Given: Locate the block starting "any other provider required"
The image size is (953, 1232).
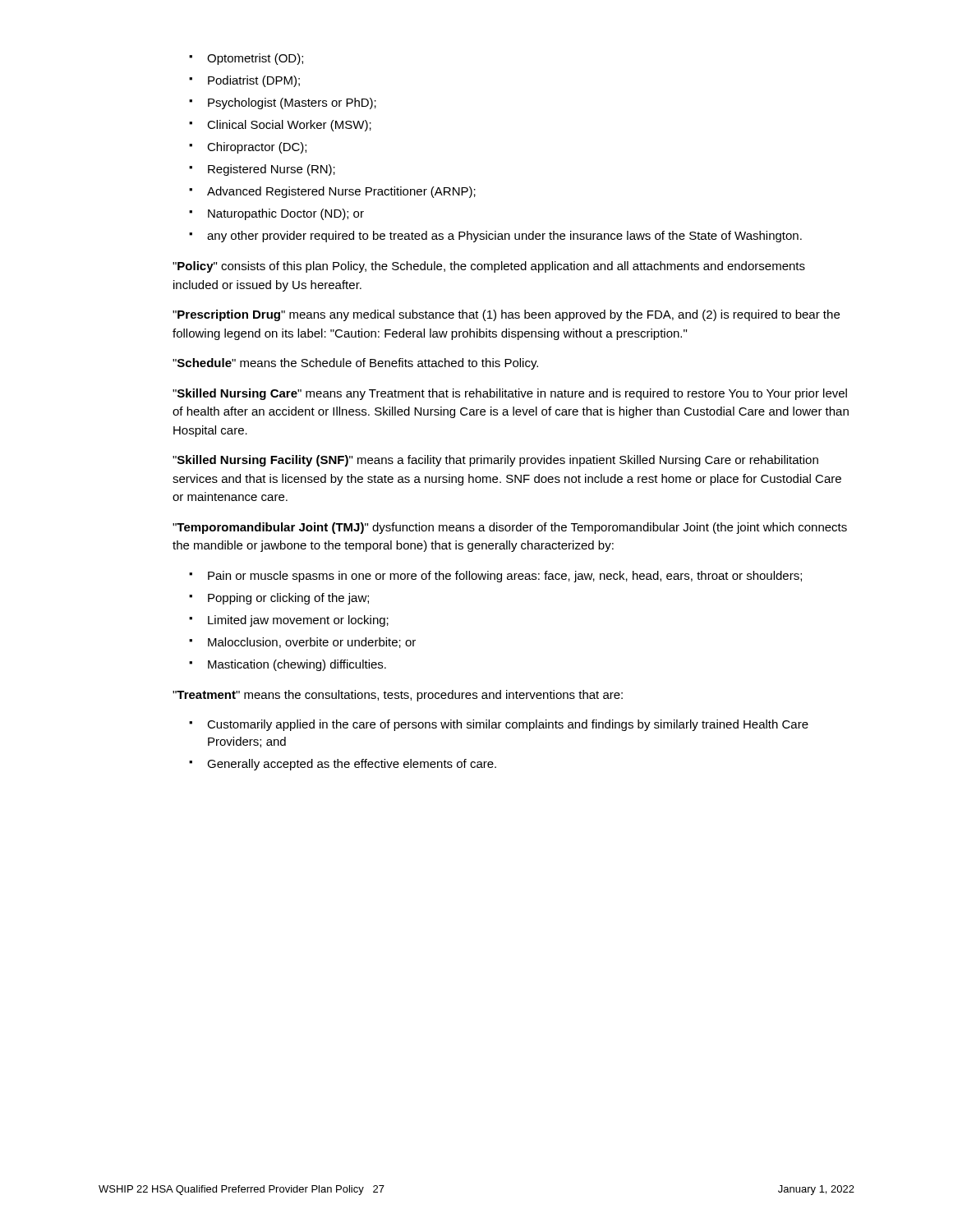Looking at the screenshot, I should coord(505,235).
